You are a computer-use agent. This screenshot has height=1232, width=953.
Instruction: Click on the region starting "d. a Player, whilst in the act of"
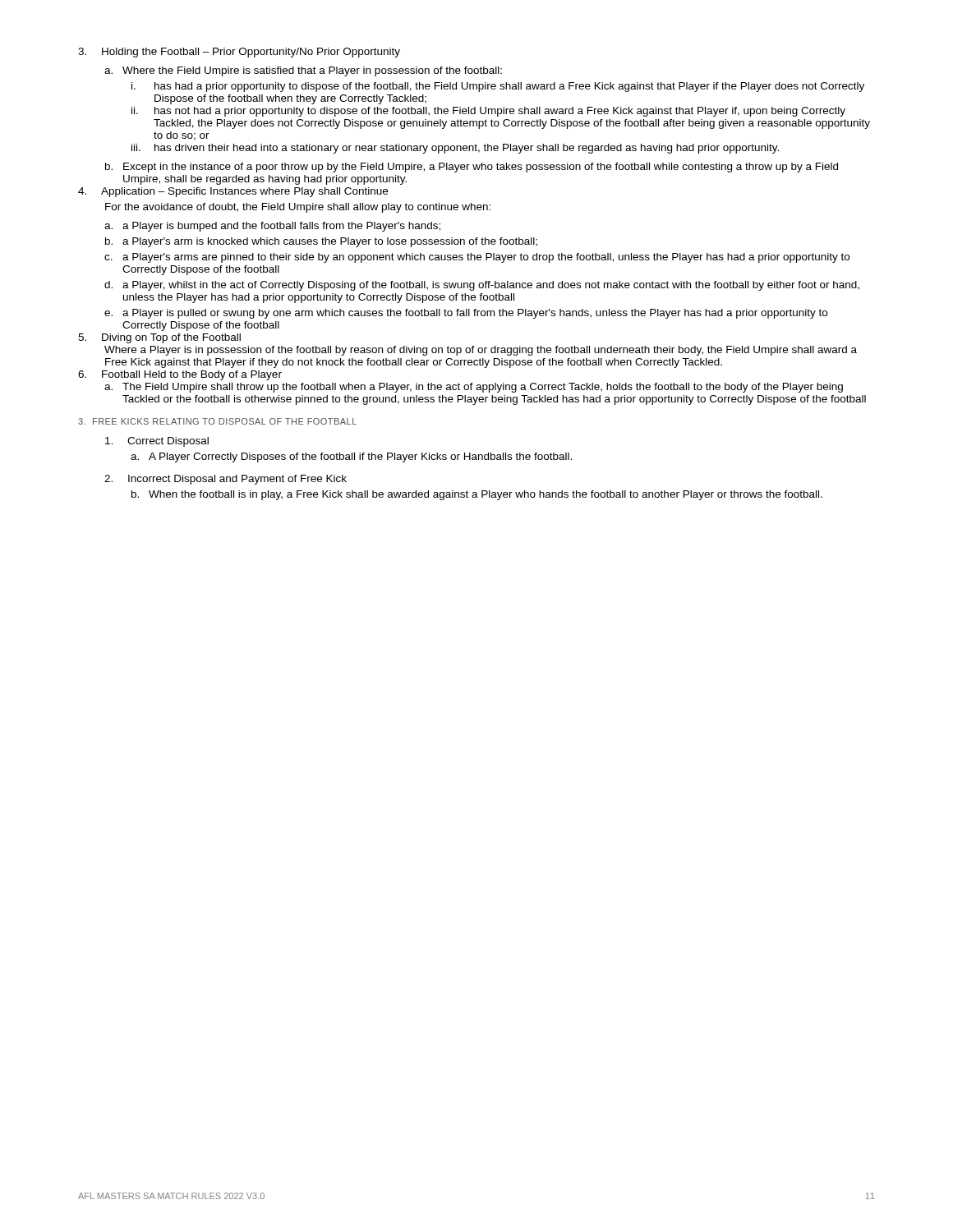[490, 291]
